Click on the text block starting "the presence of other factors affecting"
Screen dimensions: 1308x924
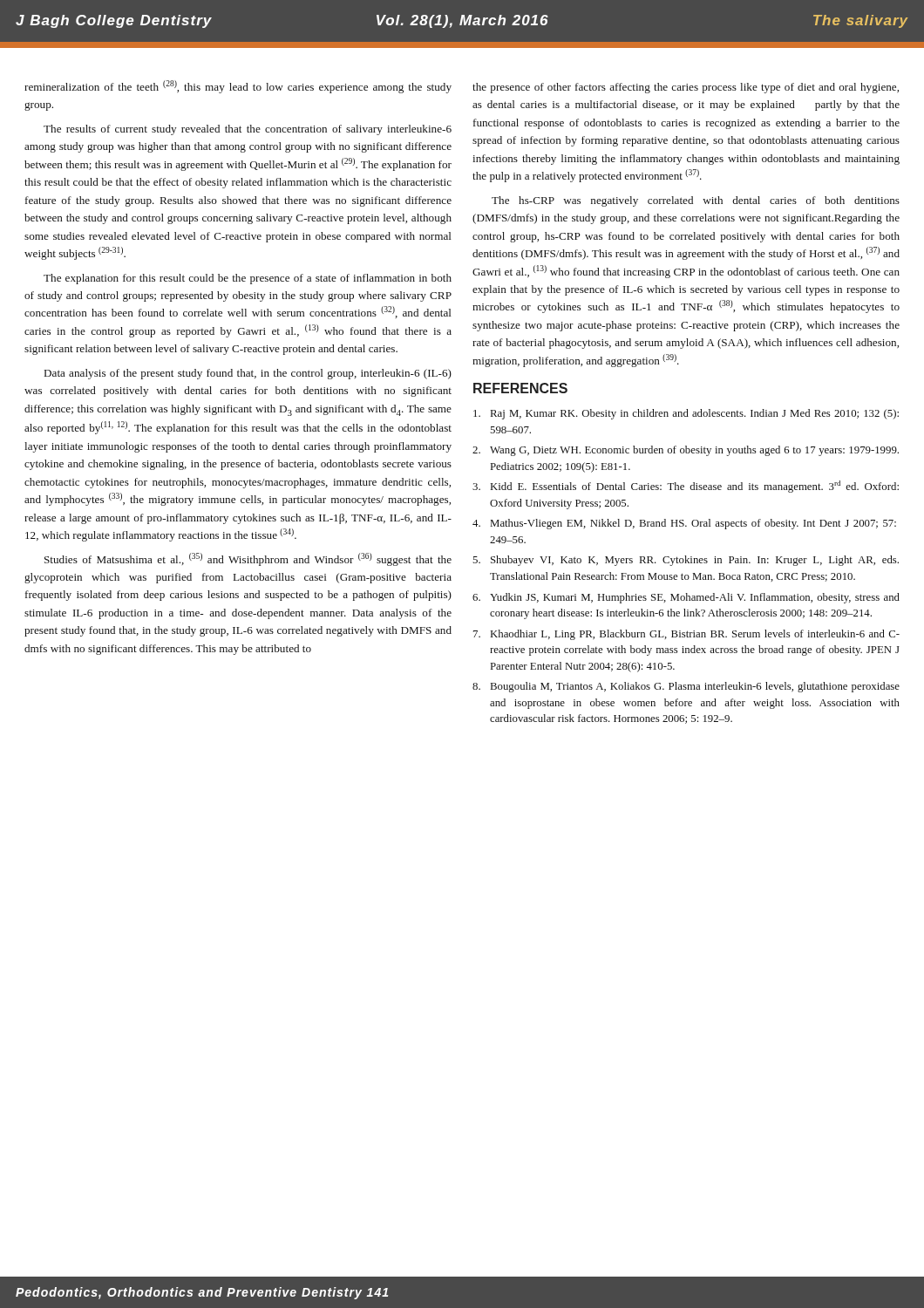pos(686,224)
